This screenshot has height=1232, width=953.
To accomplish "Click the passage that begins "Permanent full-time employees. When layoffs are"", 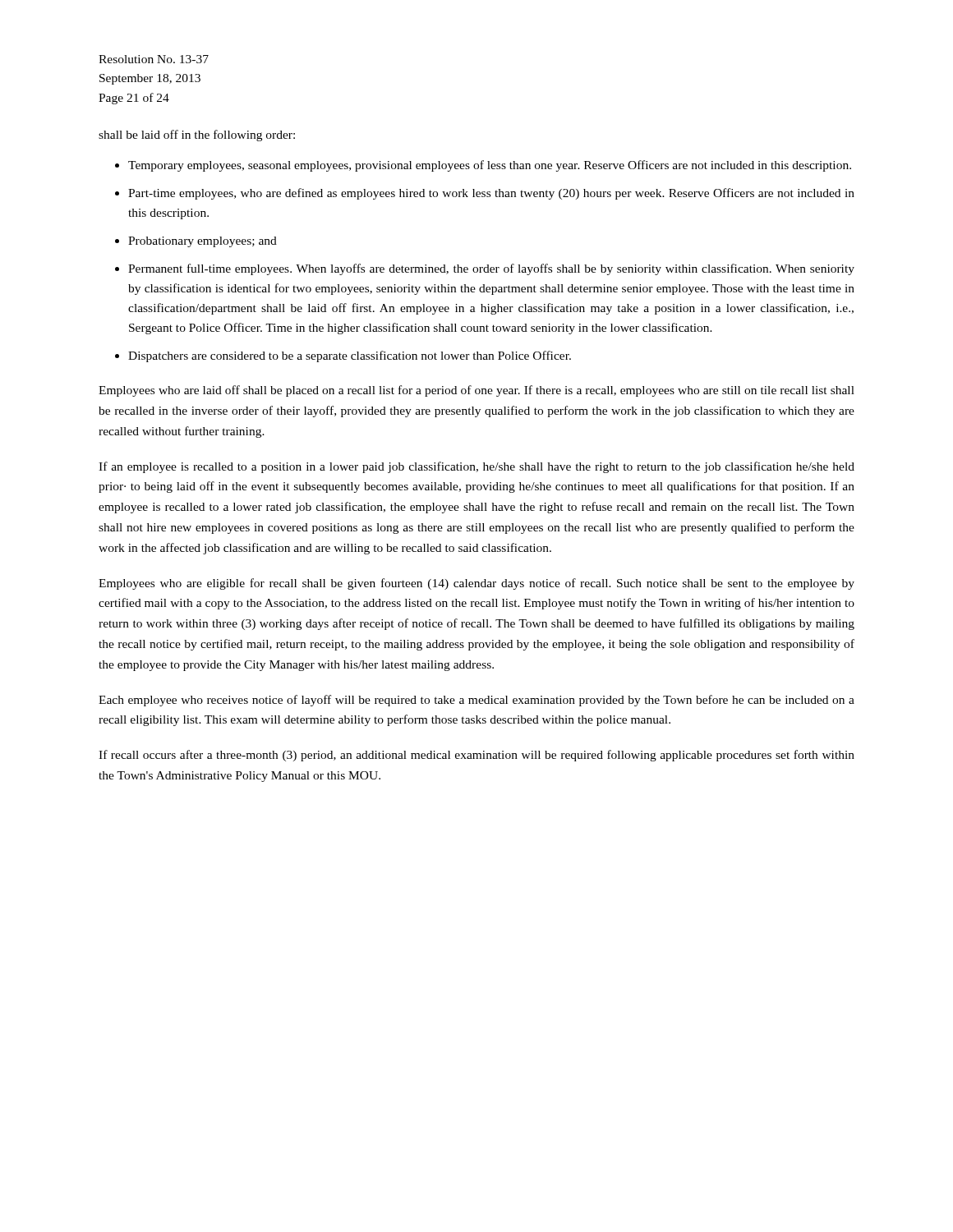I will (491, 298).
